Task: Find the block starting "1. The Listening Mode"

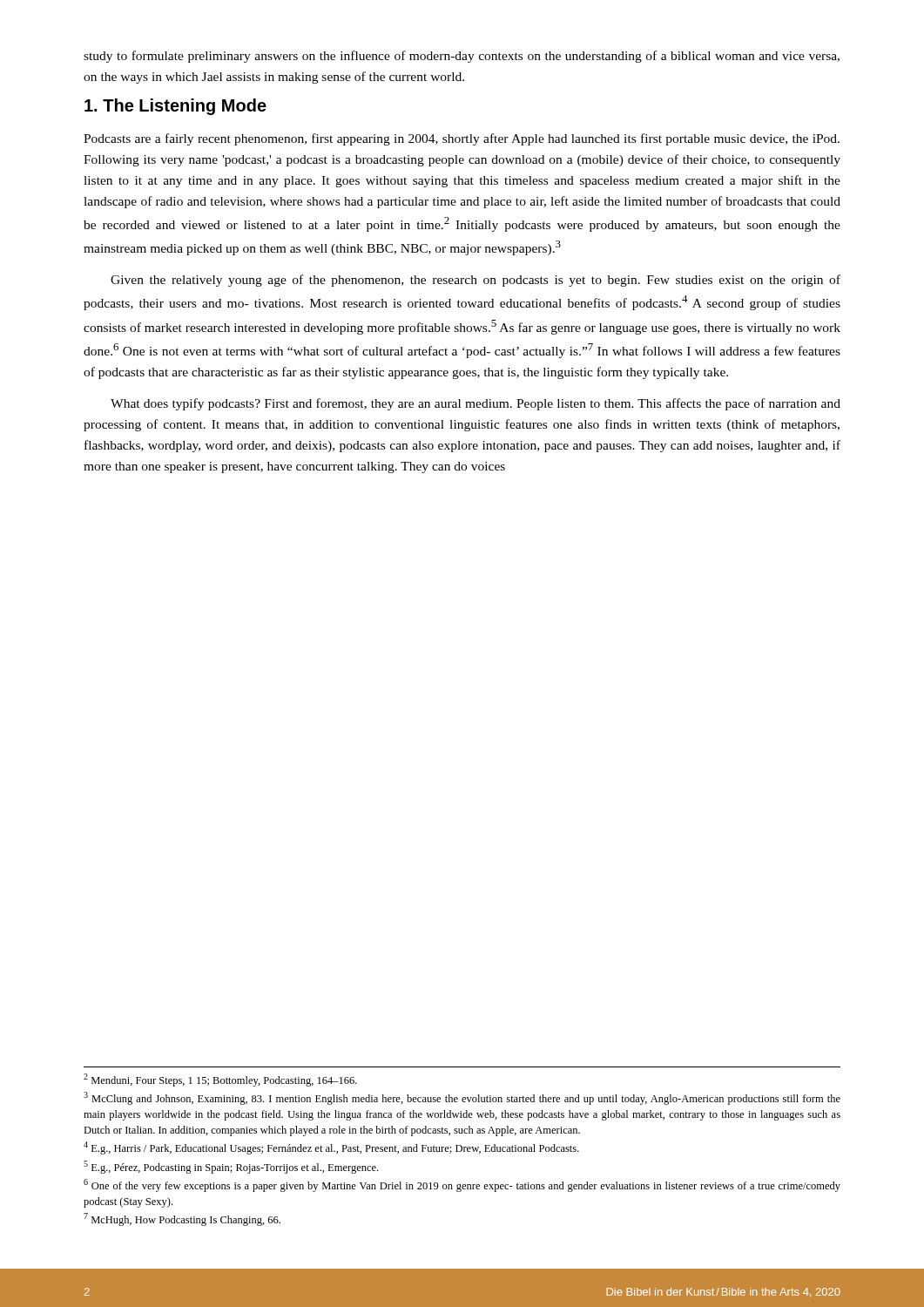Action: tap(175, 105)
